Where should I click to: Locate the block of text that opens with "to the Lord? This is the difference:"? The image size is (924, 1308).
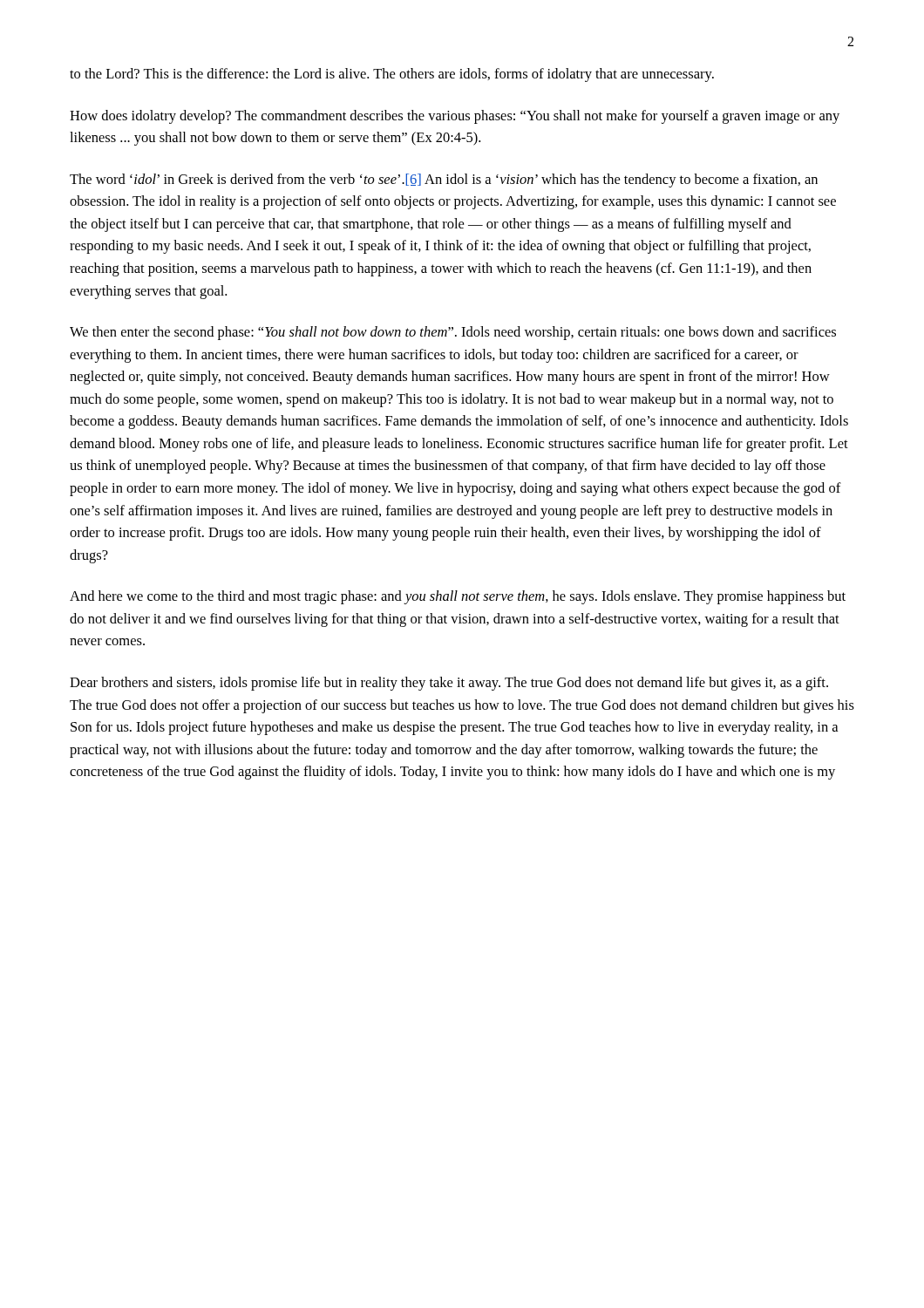(392, 74)
